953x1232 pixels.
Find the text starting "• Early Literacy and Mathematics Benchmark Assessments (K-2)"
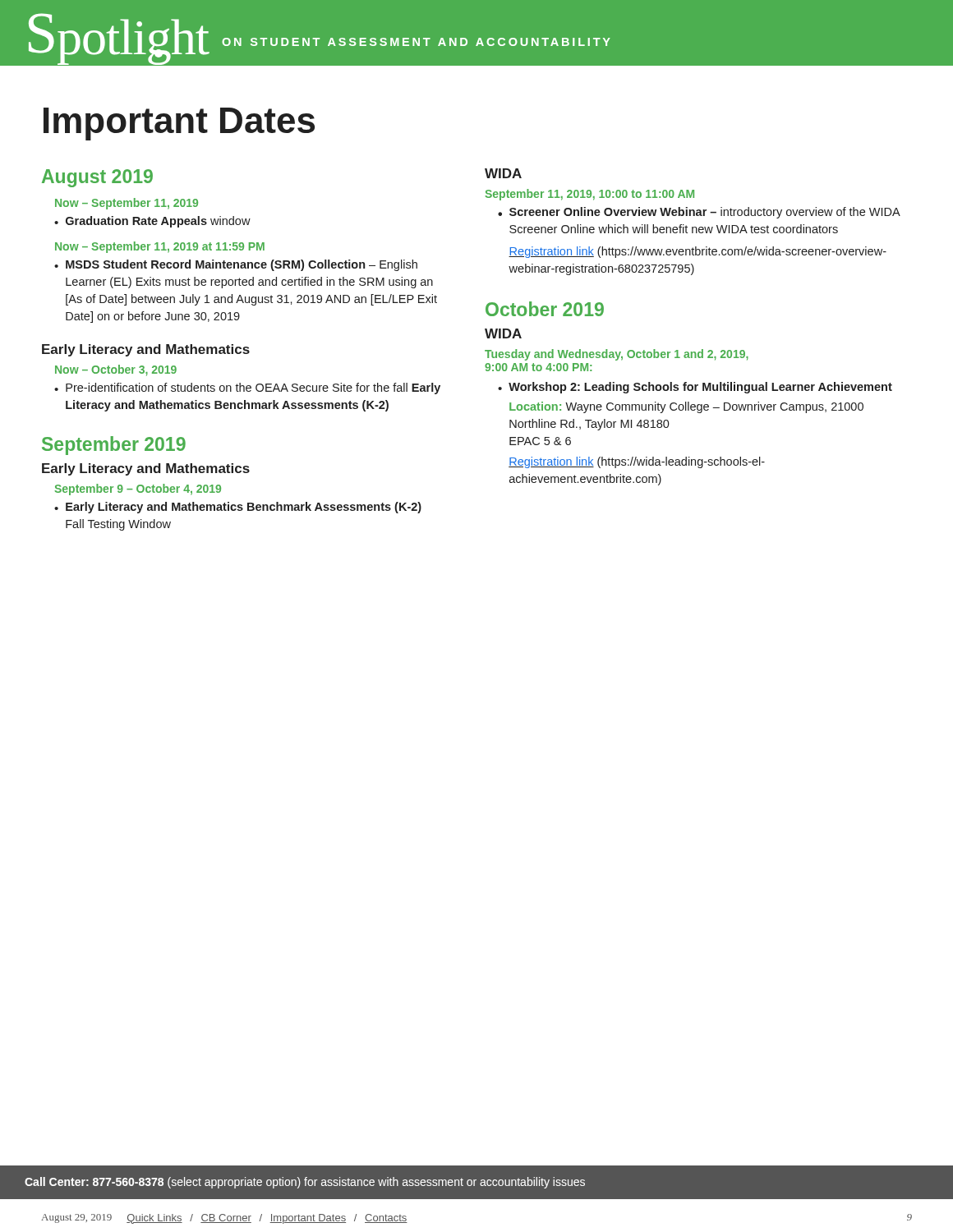[x=249, y=516]
